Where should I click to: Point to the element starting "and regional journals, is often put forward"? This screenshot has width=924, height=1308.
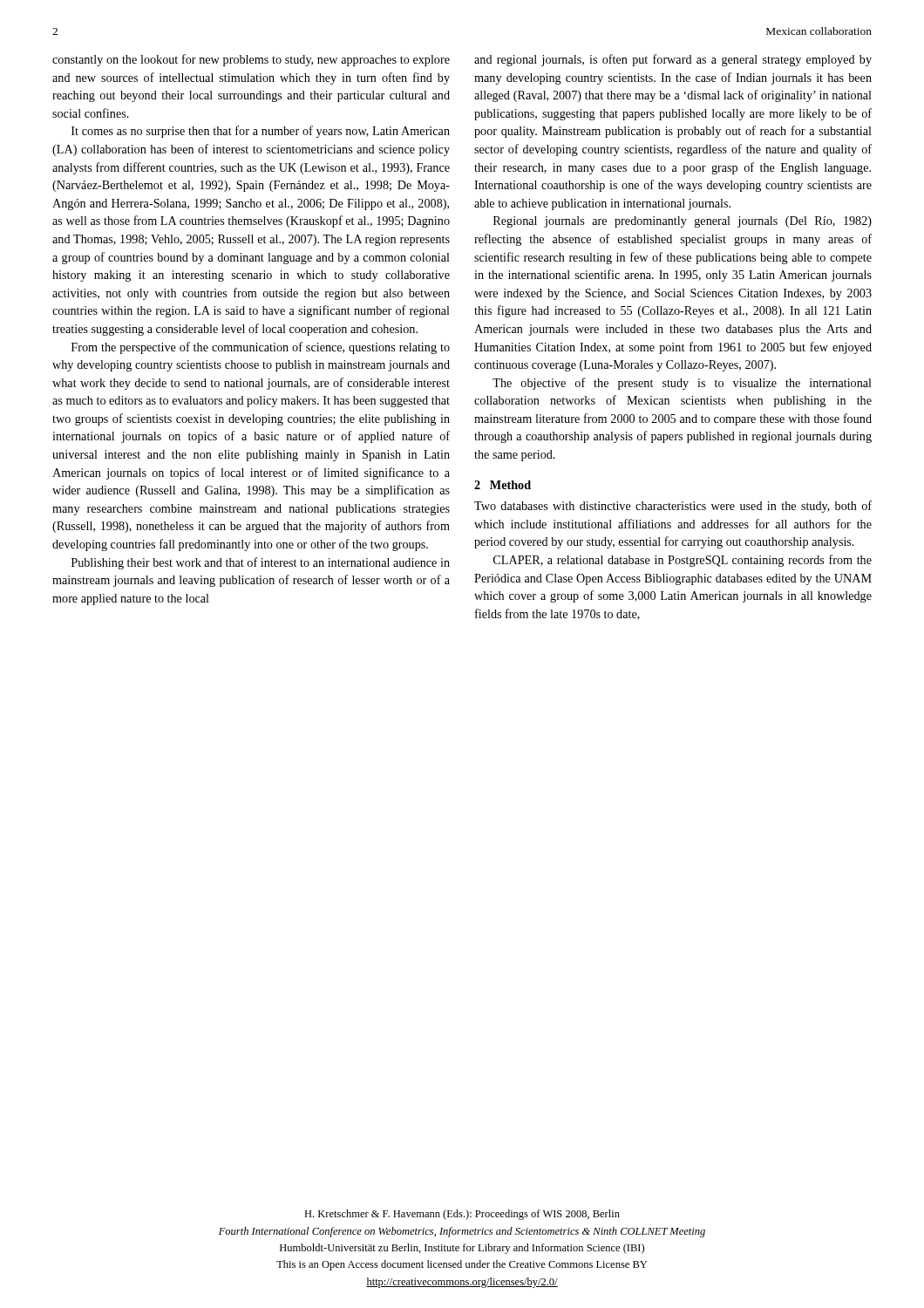(673, 257)
